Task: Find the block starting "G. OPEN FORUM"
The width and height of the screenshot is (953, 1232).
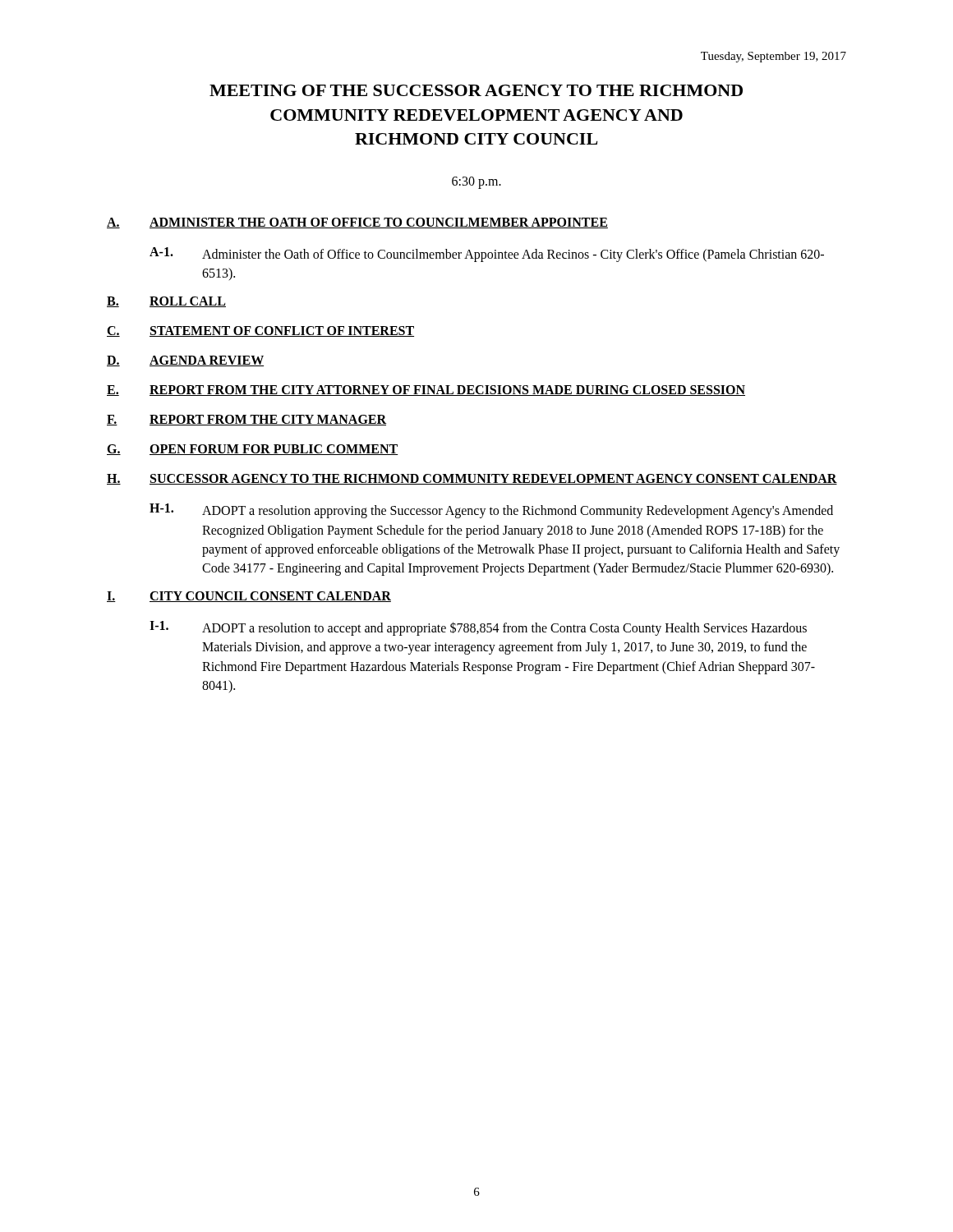Action: [x=253, y=450]
